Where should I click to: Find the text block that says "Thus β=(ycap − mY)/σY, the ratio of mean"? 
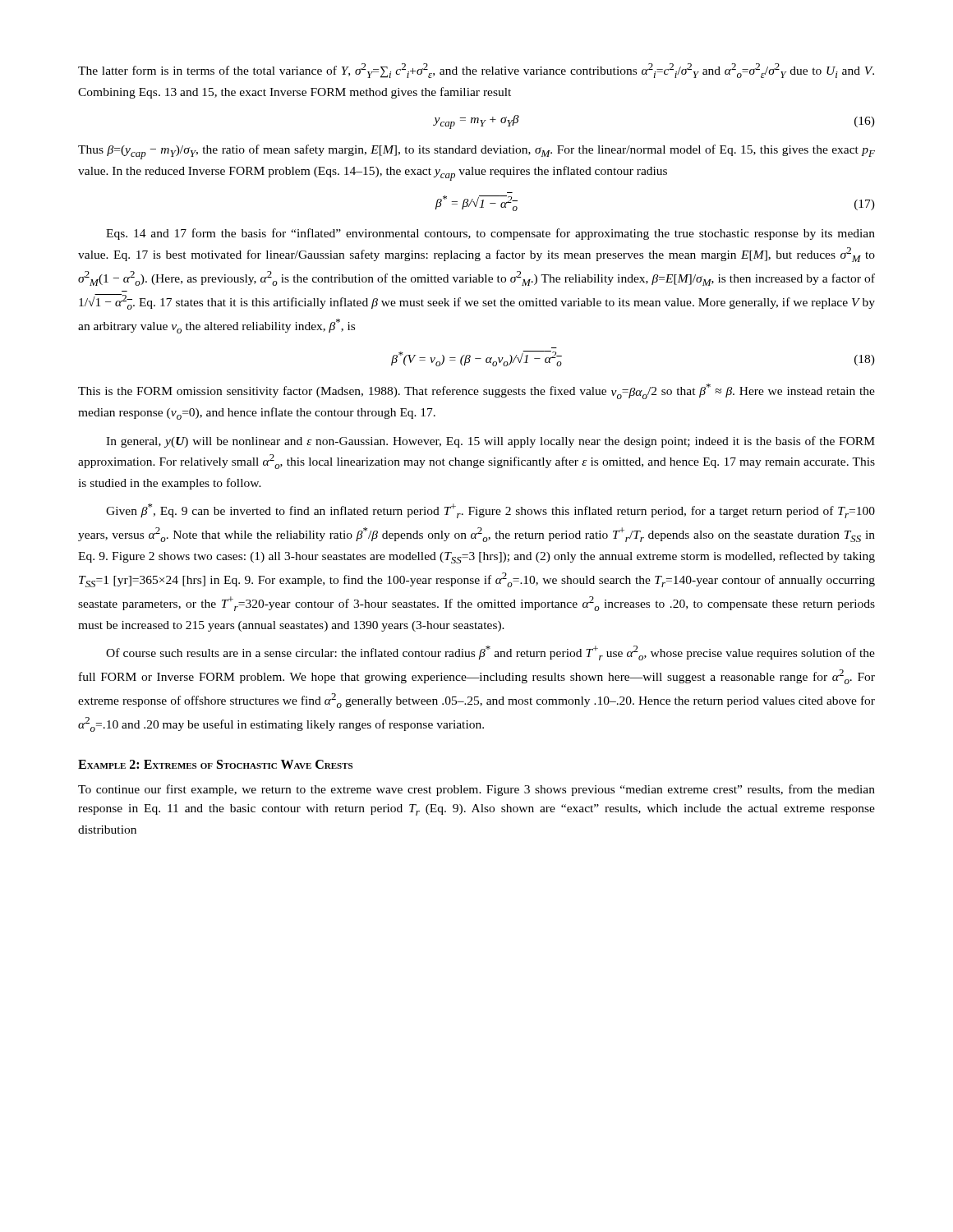pyautogui.click(x=476, y=162)
